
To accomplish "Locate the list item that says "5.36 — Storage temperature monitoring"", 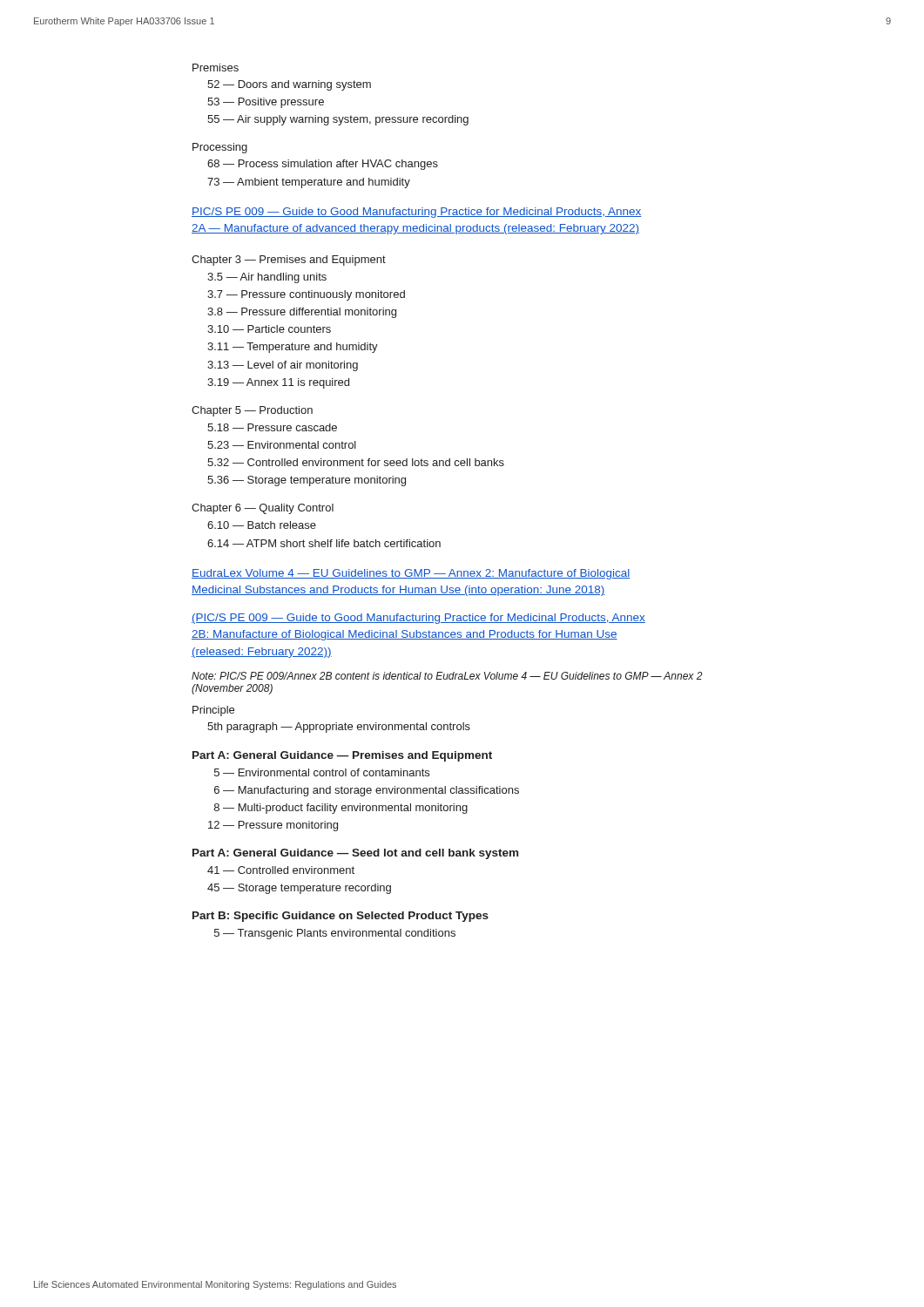I will (x=307, y=480).
